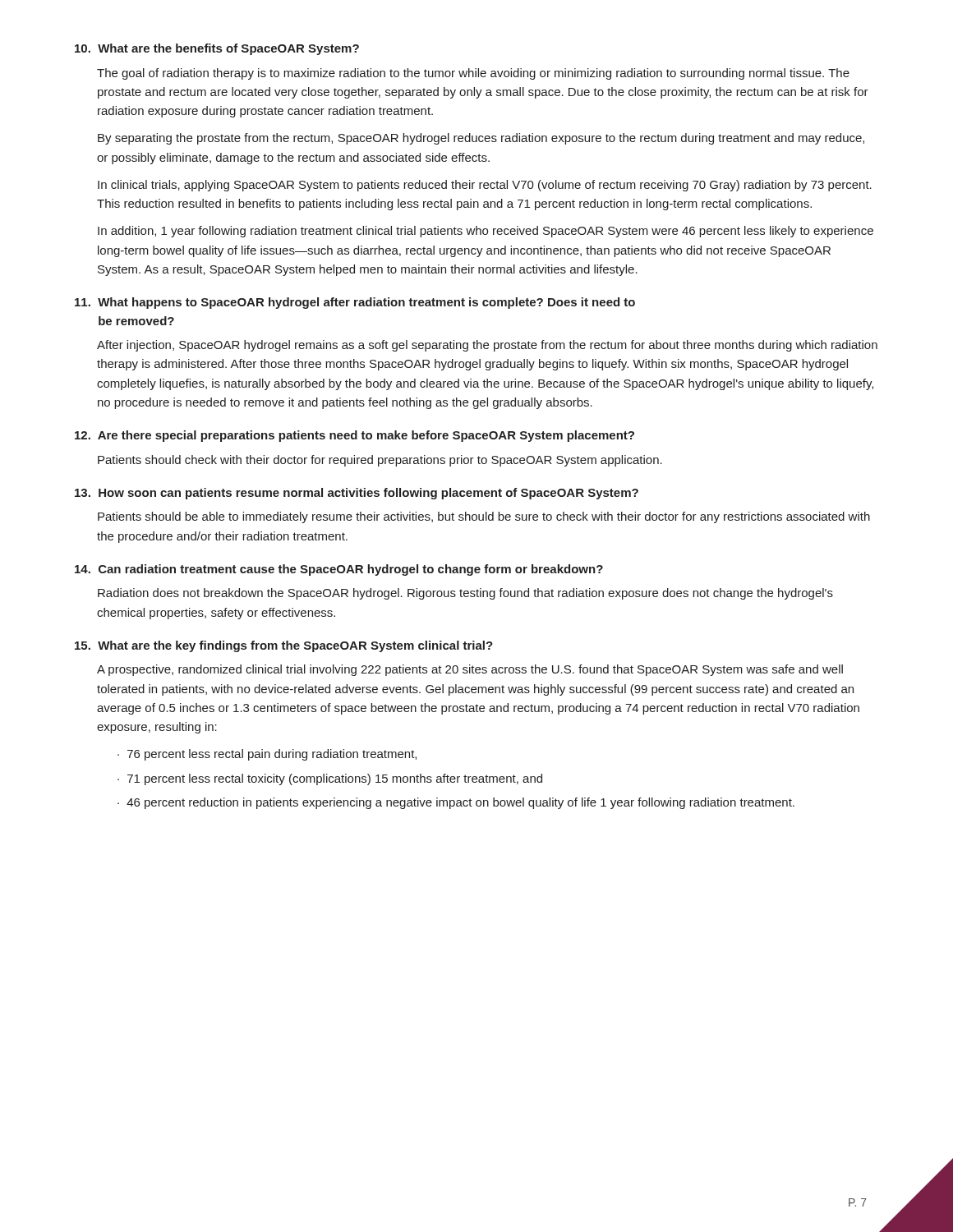Navigate to the element starting "Patients should check with their doctor for required"

[x=380, y=459]
